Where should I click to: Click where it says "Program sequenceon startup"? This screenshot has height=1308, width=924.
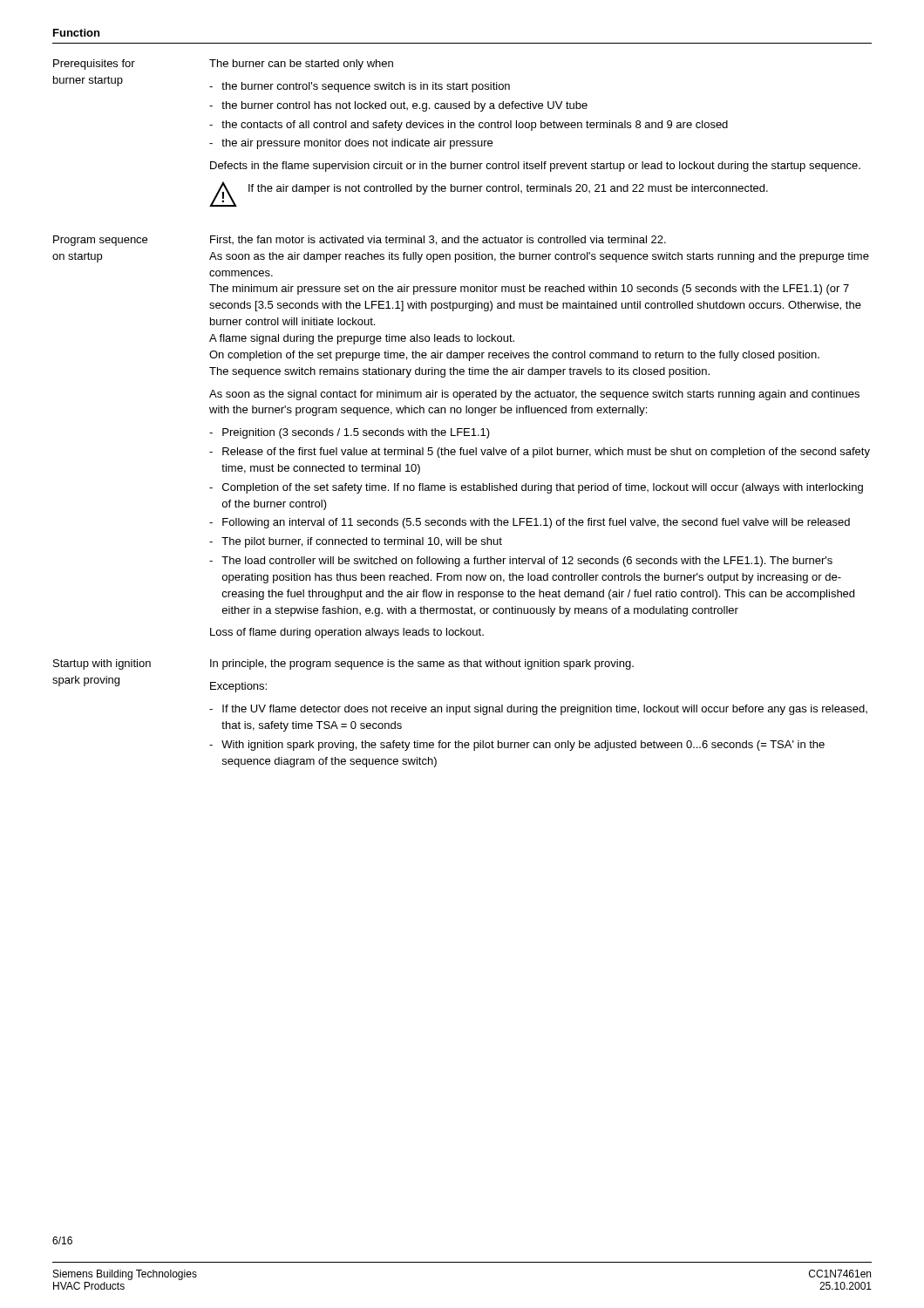click(x=100, y=247)
